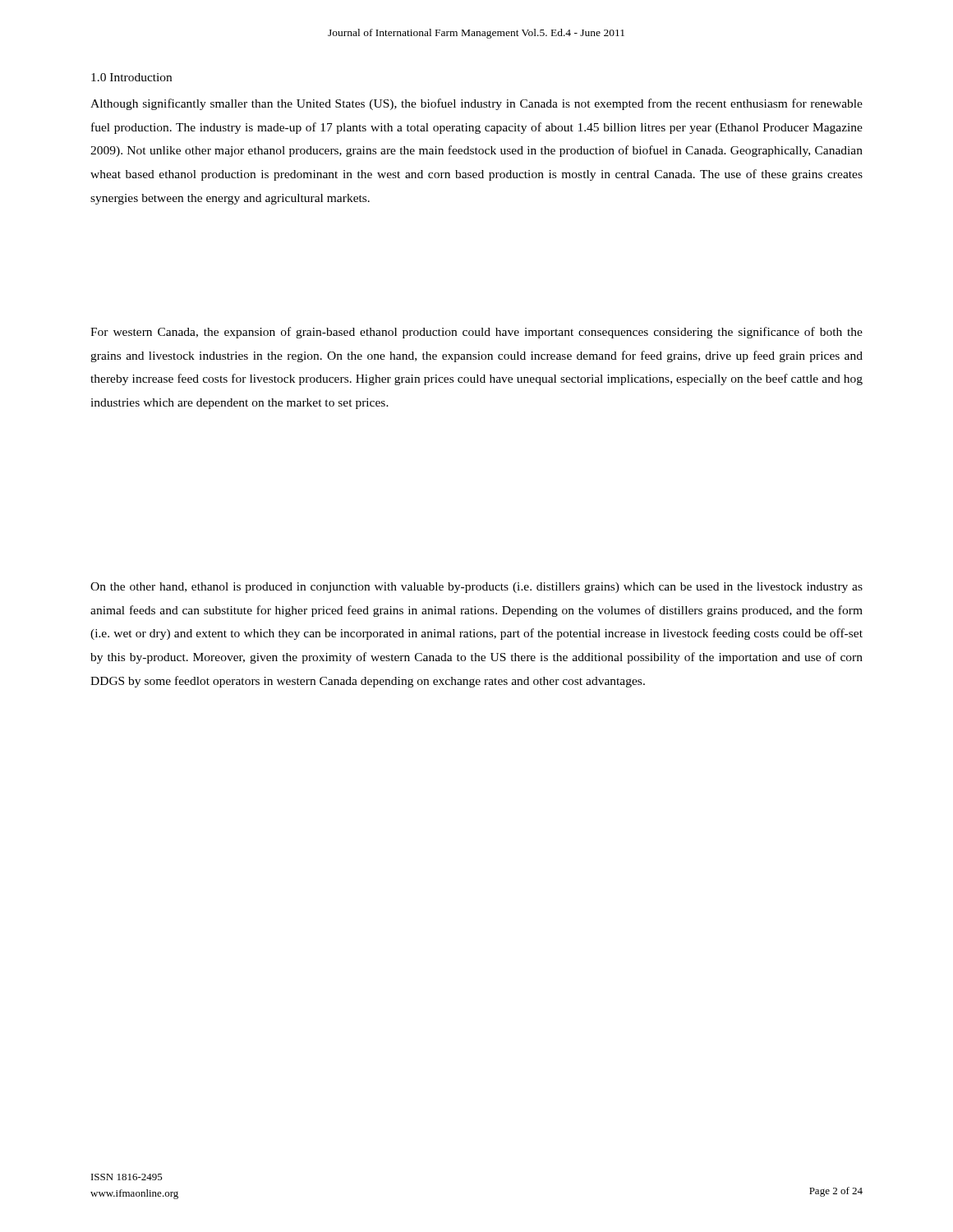Select the region starting "Although significantly smaller than"
This screenshot has height=1232, width=953.
476,150
